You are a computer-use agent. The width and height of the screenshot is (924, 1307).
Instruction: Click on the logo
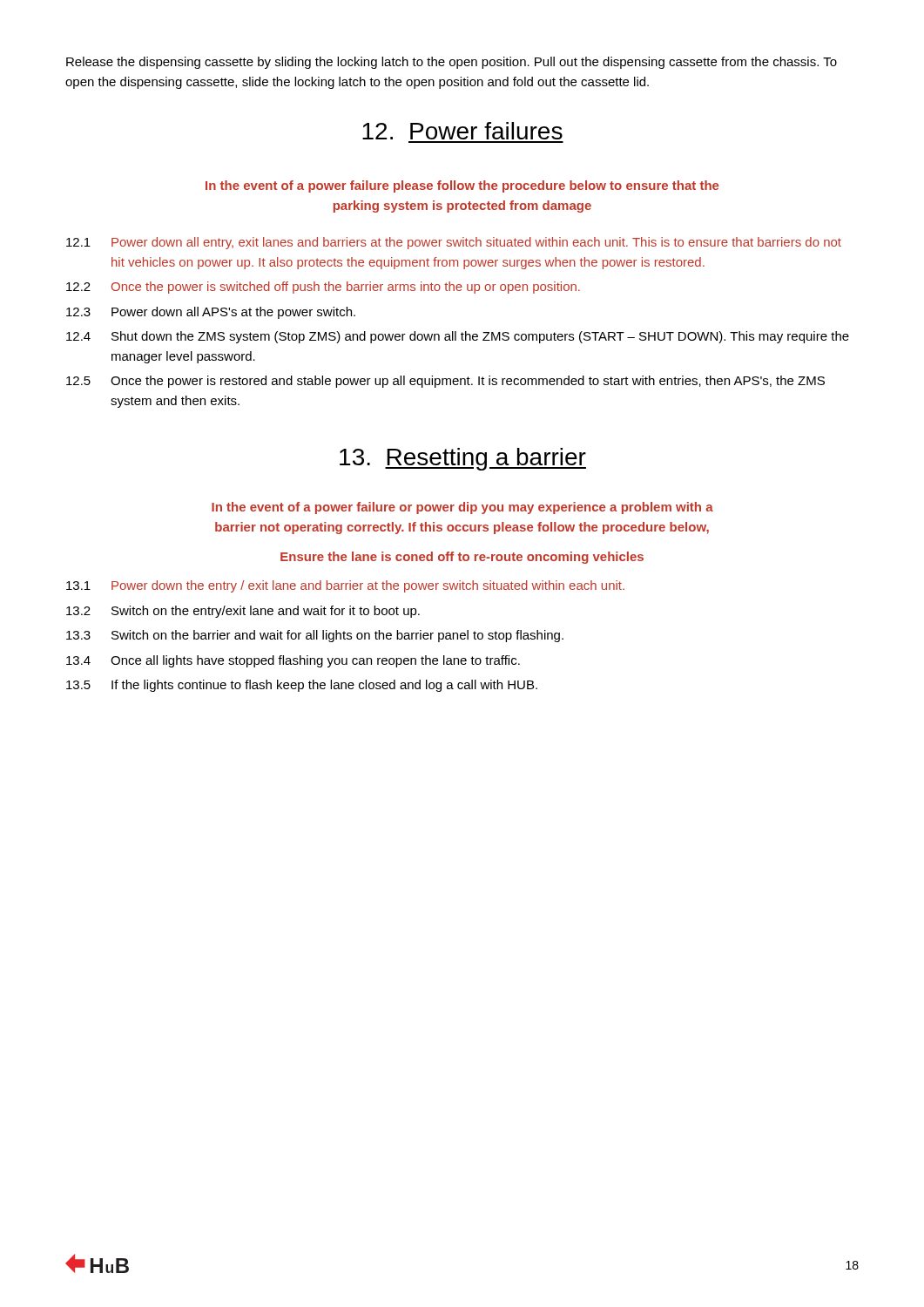[100, 1265]
